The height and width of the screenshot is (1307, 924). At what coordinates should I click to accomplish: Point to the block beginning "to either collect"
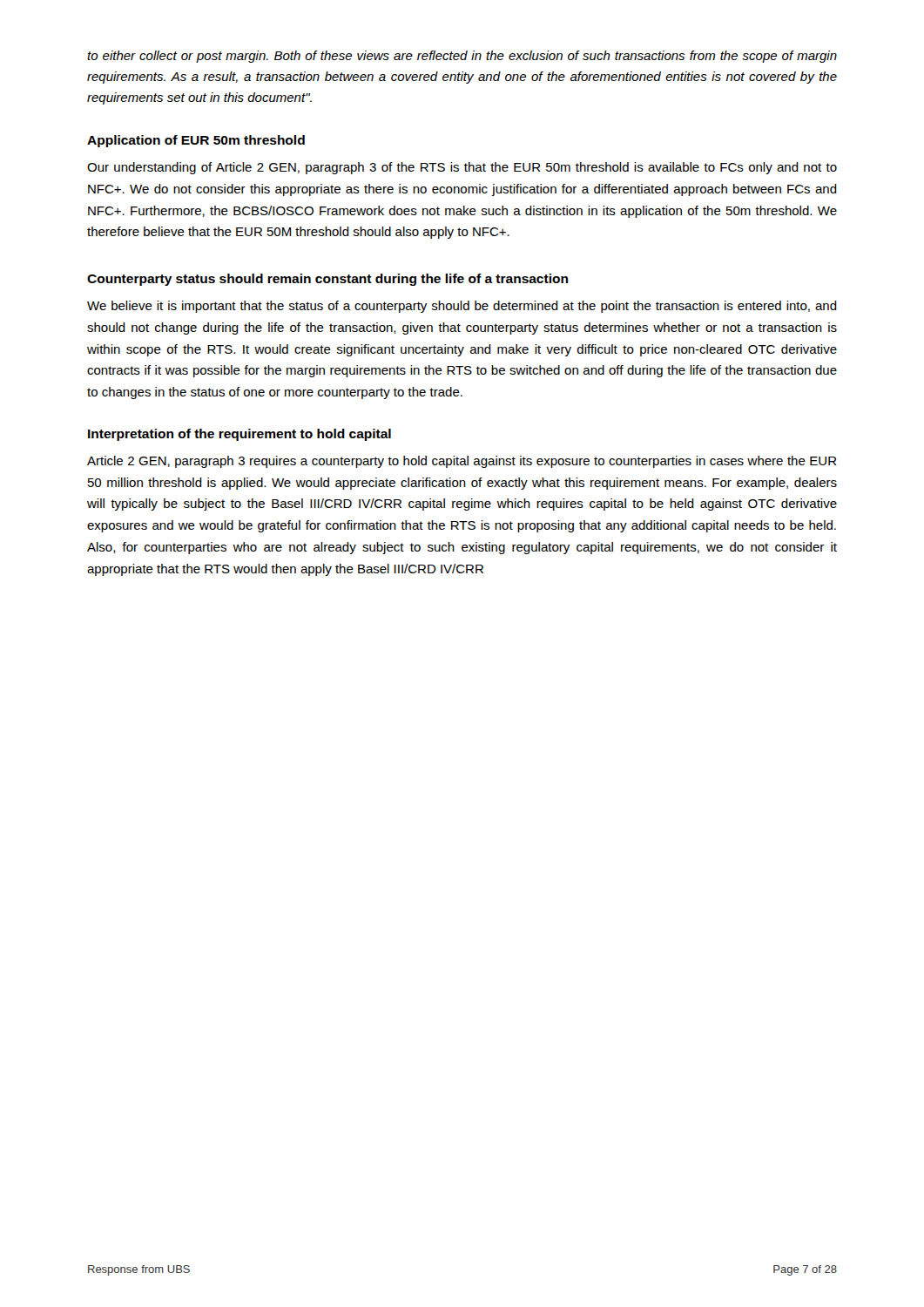point(462,76)
